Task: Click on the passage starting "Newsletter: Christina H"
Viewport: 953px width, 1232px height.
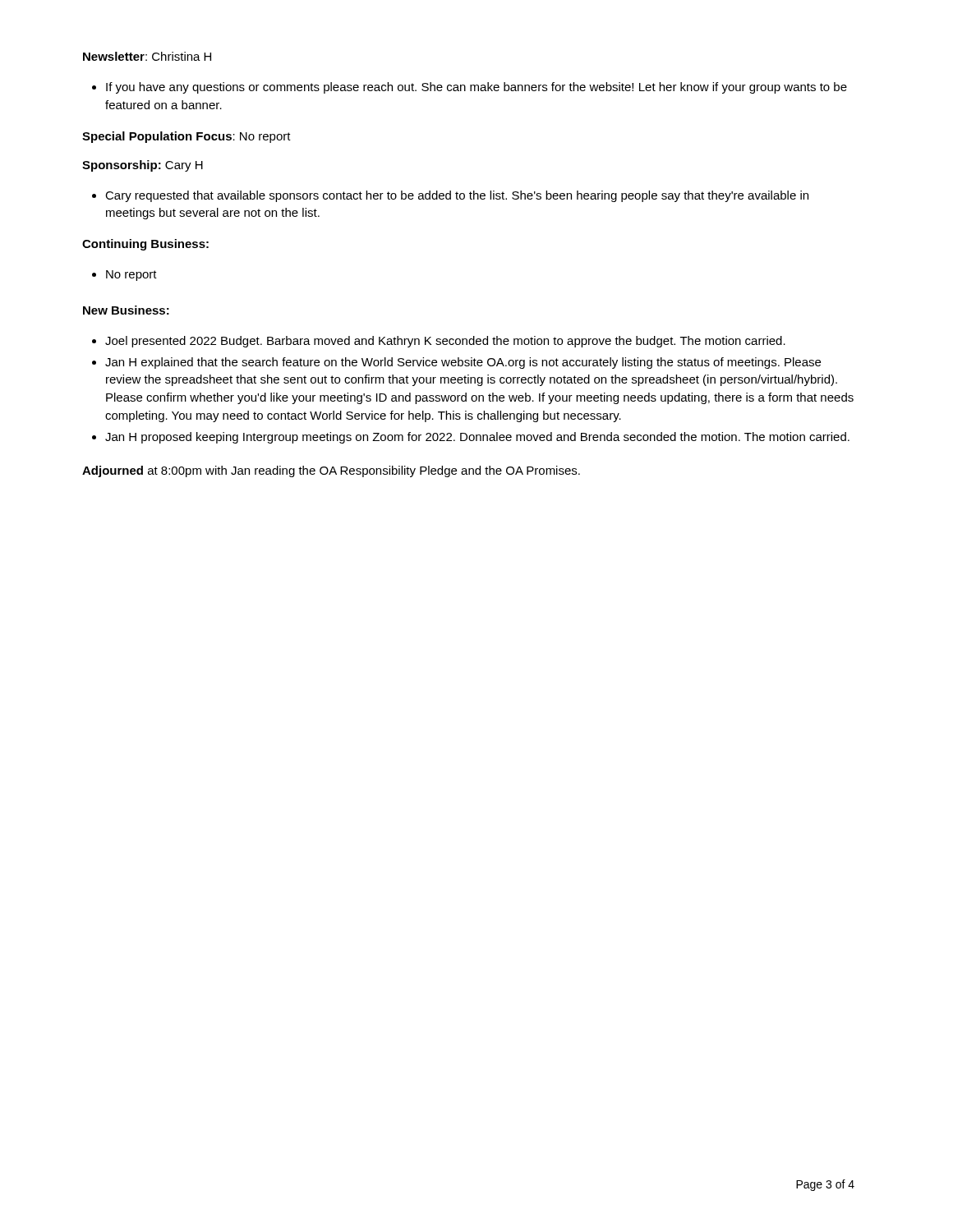Action: tap(147, 56)
